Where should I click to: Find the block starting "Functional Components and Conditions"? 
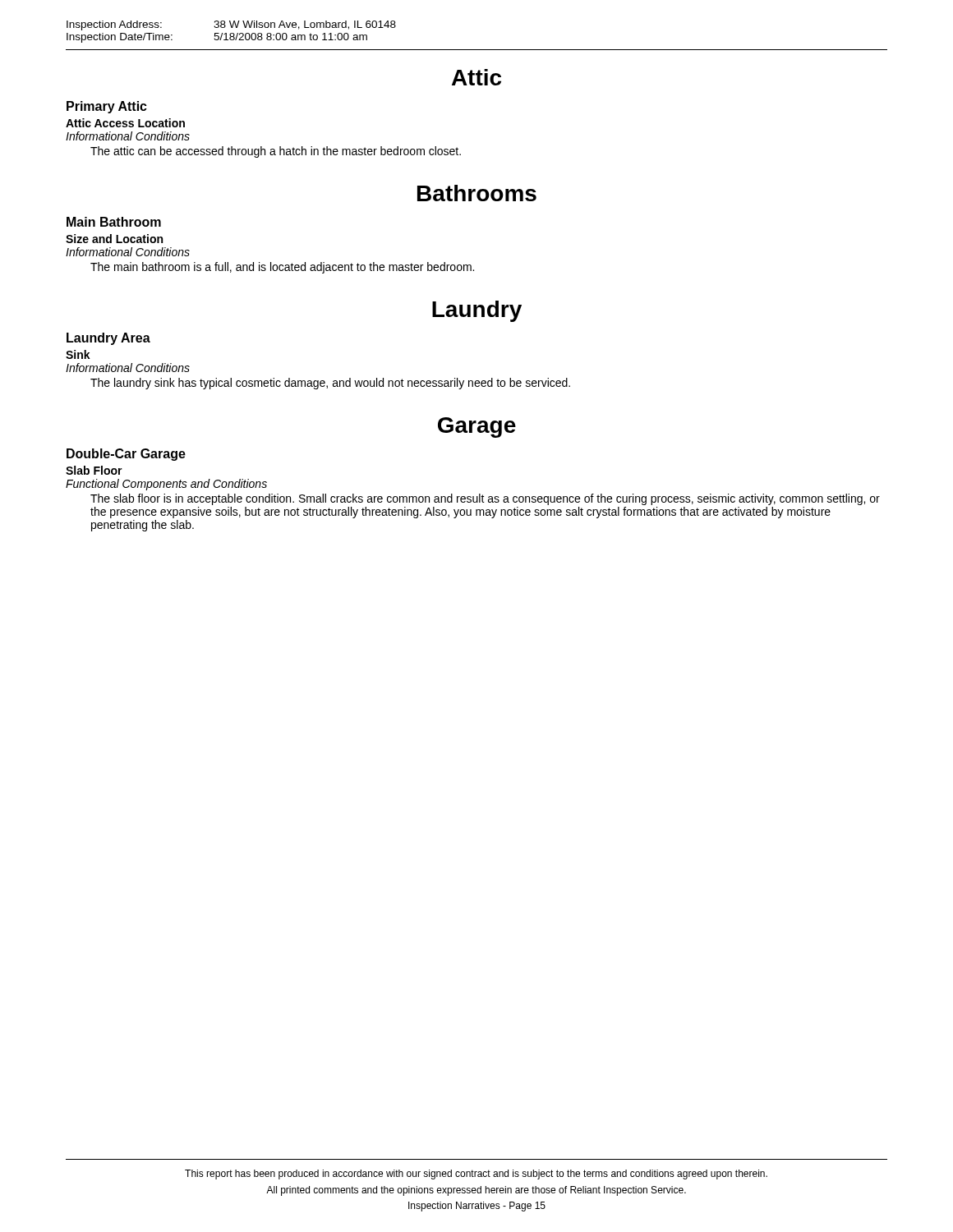166,484
